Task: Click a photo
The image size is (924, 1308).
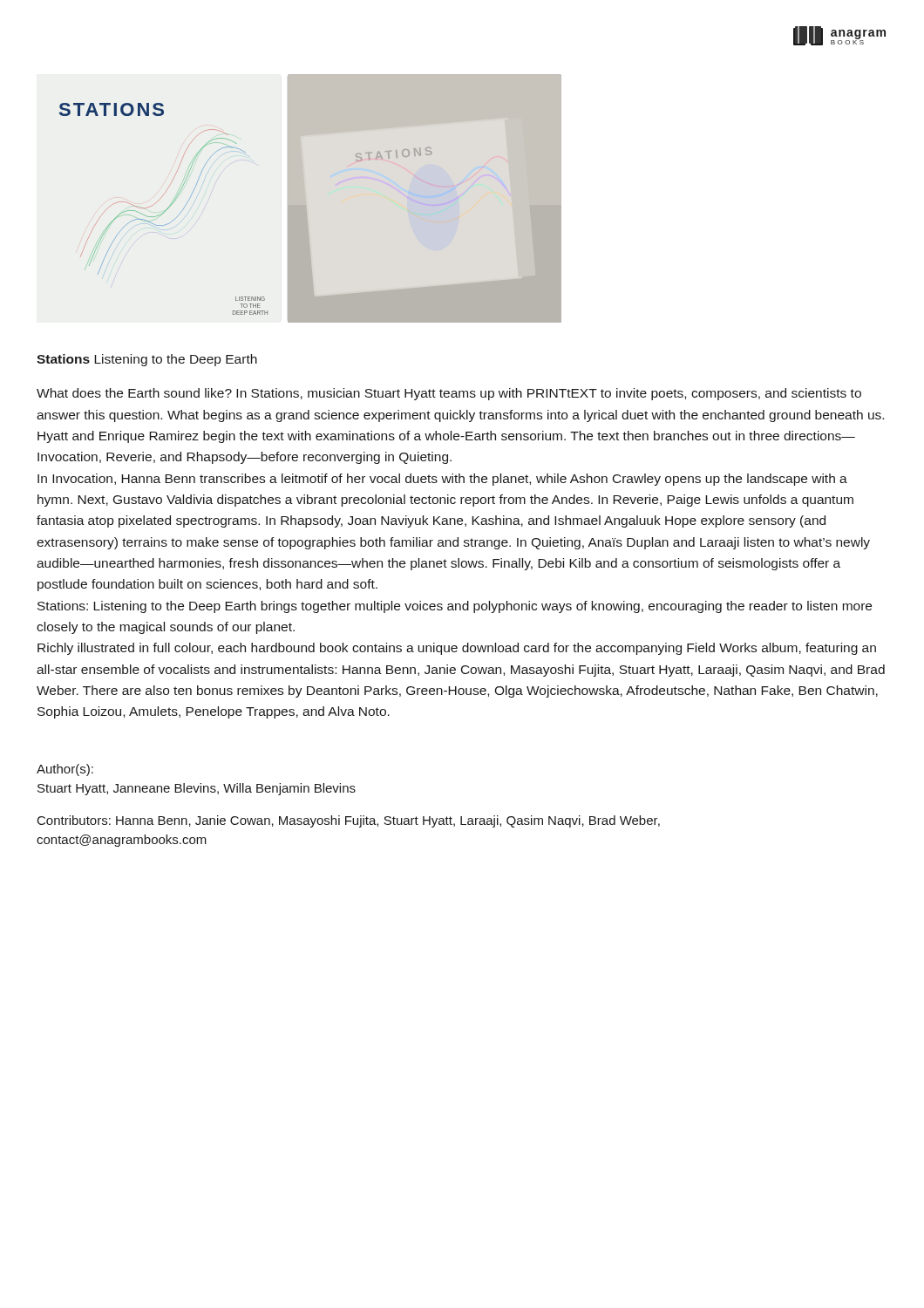Action: point(299,198)
